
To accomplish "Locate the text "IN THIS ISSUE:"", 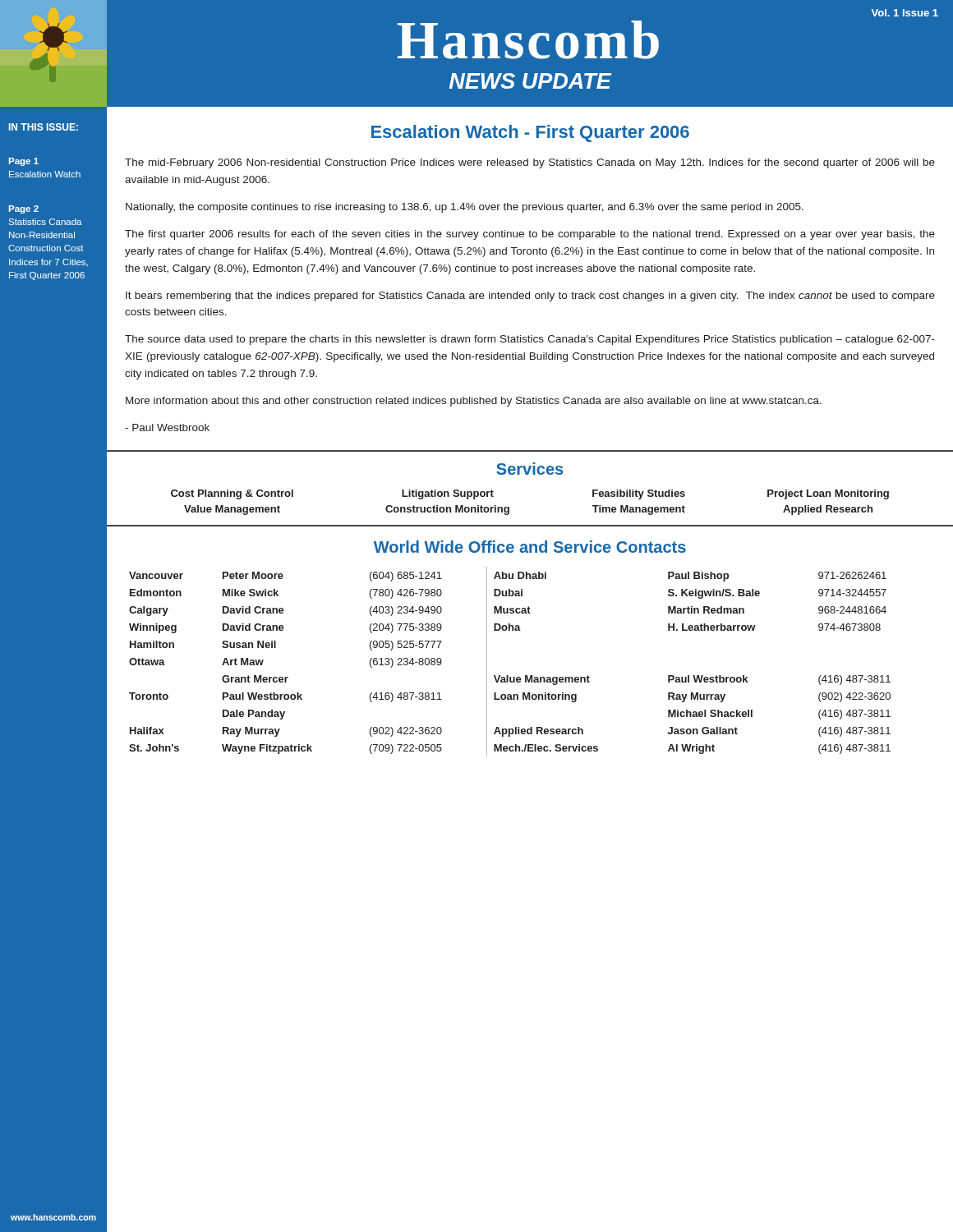I will (x=44, y=127).
